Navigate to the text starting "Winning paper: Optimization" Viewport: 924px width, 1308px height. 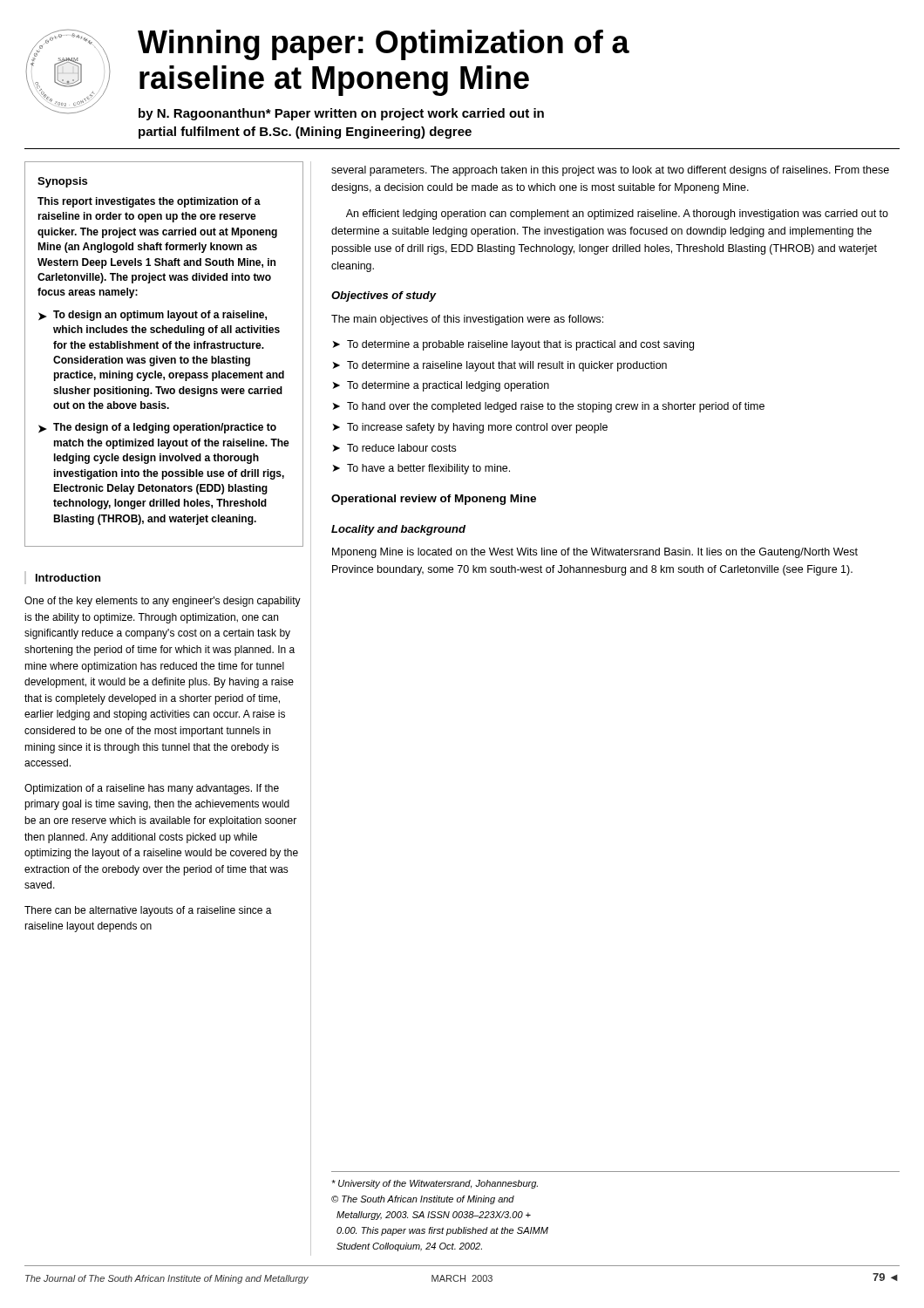383,60
